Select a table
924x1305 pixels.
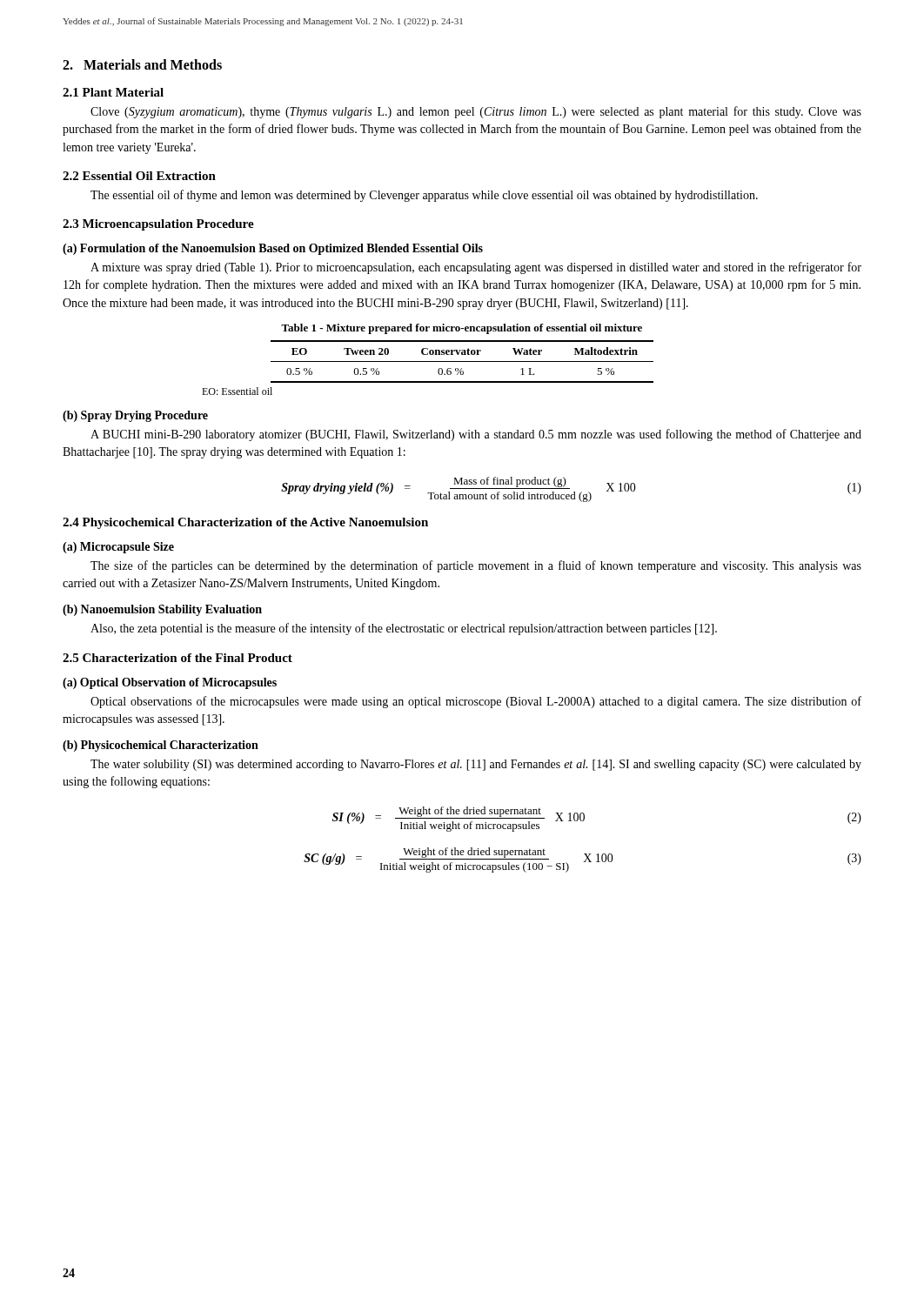[x=462, y=369]
